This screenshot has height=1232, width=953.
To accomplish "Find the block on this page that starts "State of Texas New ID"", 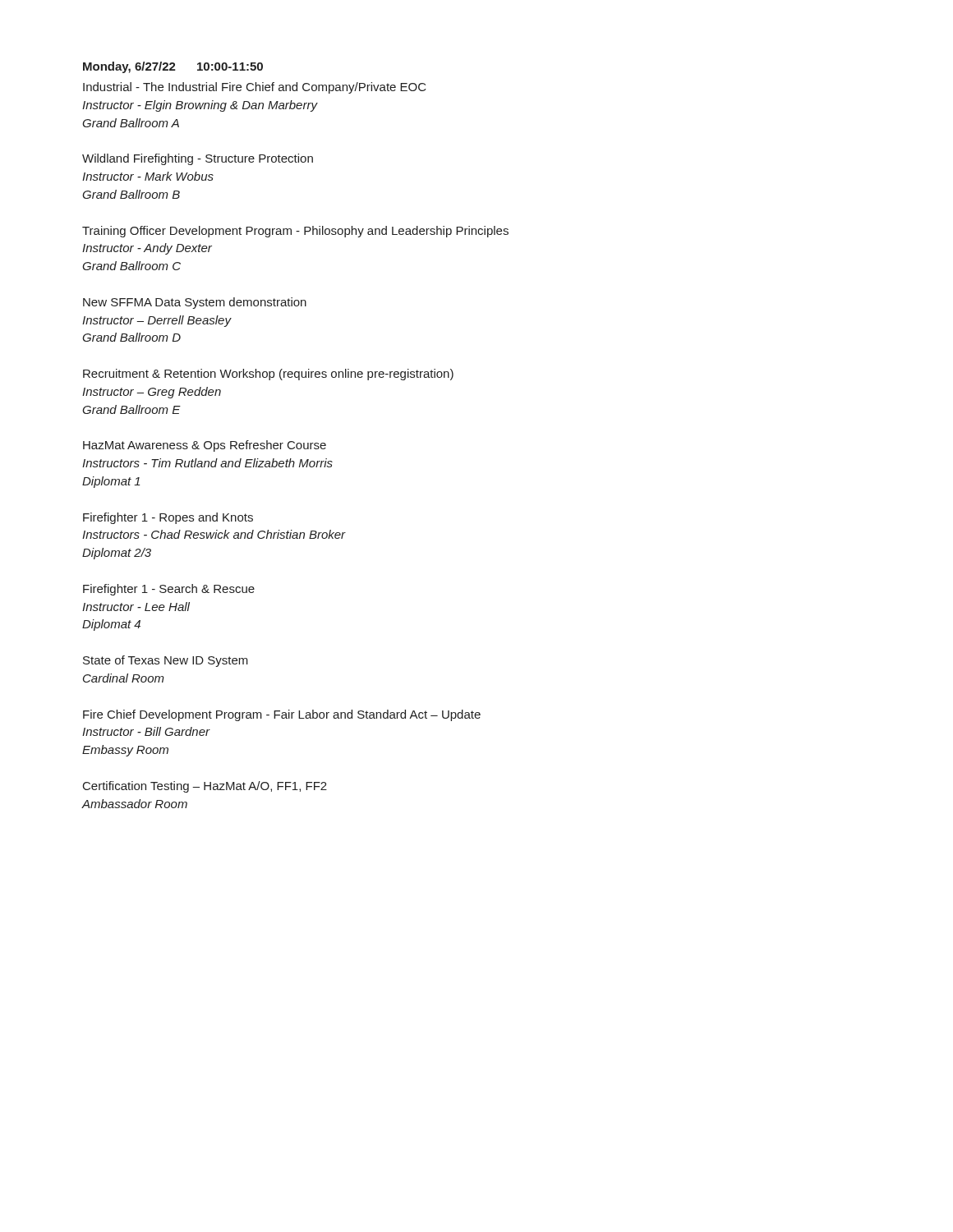I will 166,661.
